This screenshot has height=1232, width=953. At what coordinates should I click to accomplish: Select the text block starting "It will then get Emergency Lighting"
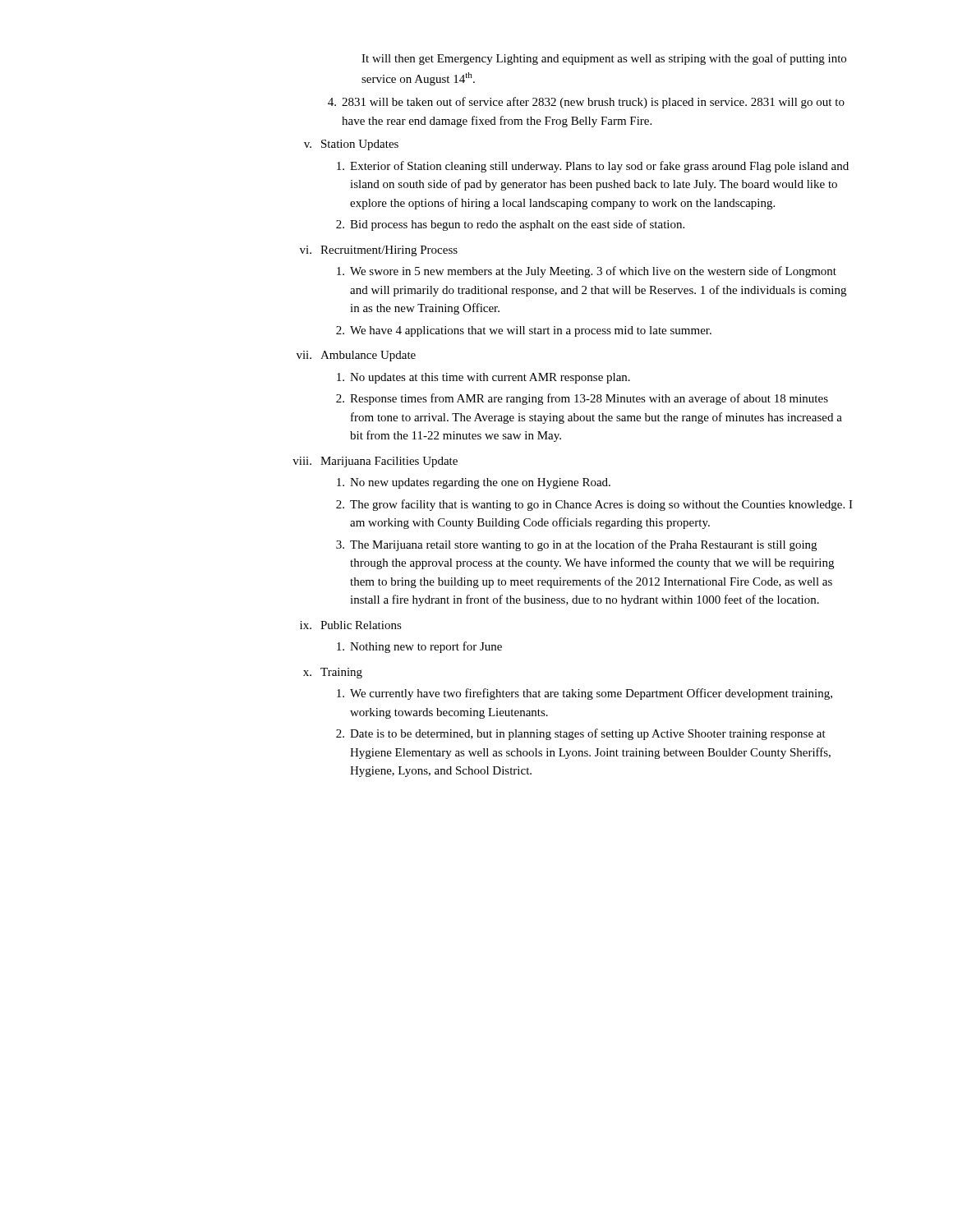(604, 68)
